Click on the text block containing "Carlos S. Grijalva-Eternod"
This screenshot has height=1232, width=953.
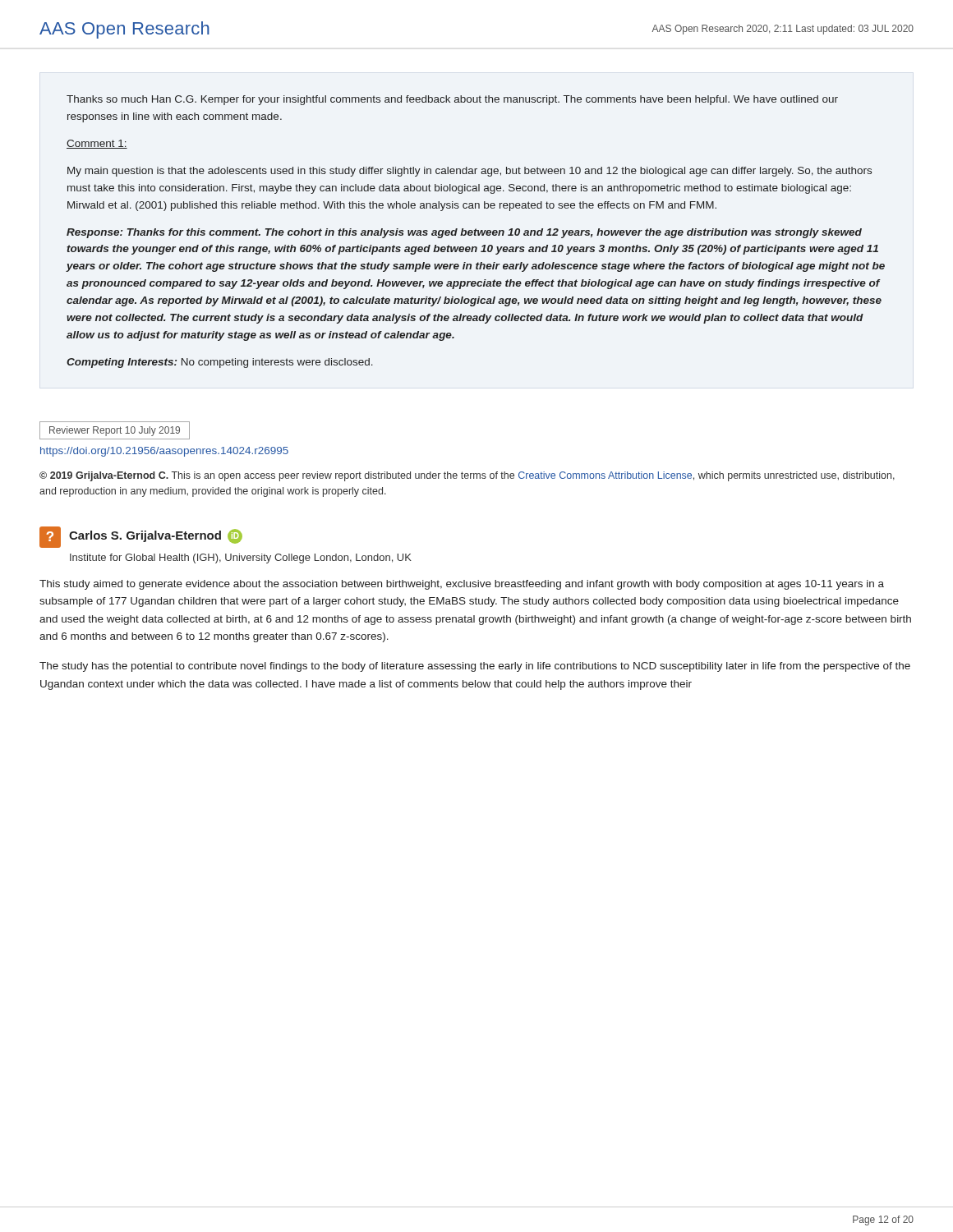(x=156, y=536)
